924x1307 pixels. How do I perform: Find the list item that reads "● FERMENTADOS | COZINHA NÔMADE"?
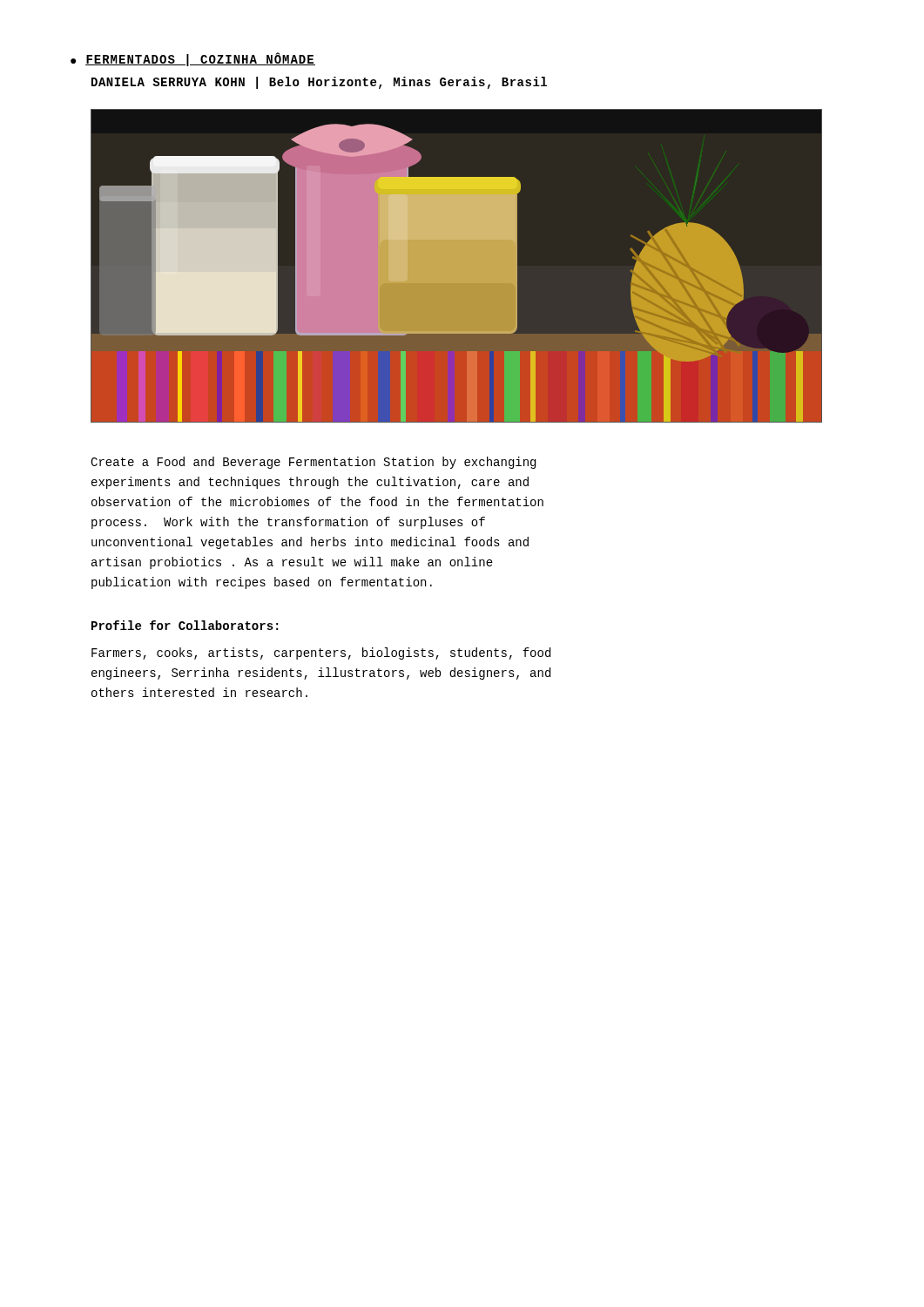coord(192,61)
